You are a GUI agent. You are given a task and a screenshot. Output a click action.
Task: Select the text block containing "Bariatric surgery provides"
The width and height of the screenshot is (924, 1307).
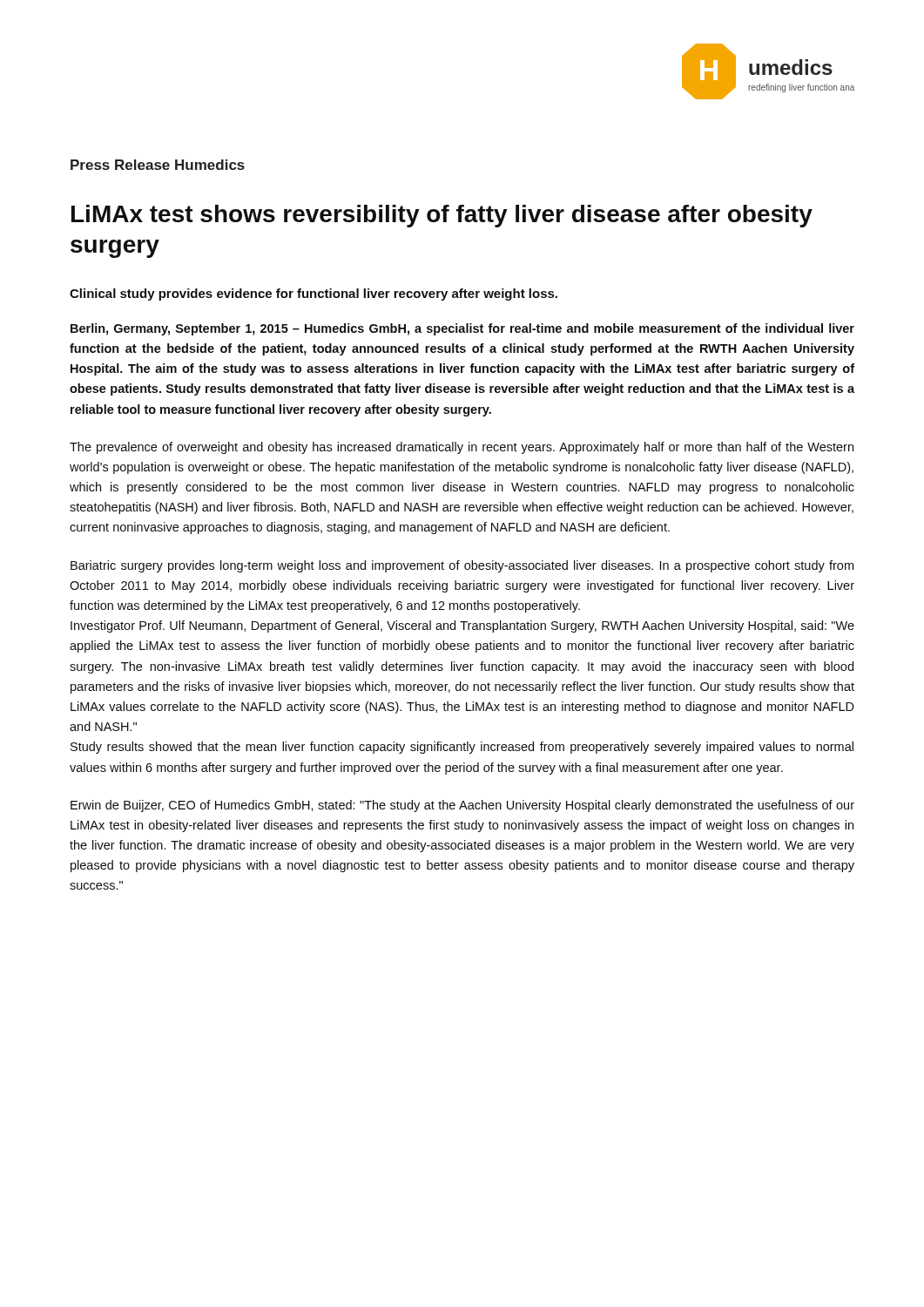tap(462, 666)
